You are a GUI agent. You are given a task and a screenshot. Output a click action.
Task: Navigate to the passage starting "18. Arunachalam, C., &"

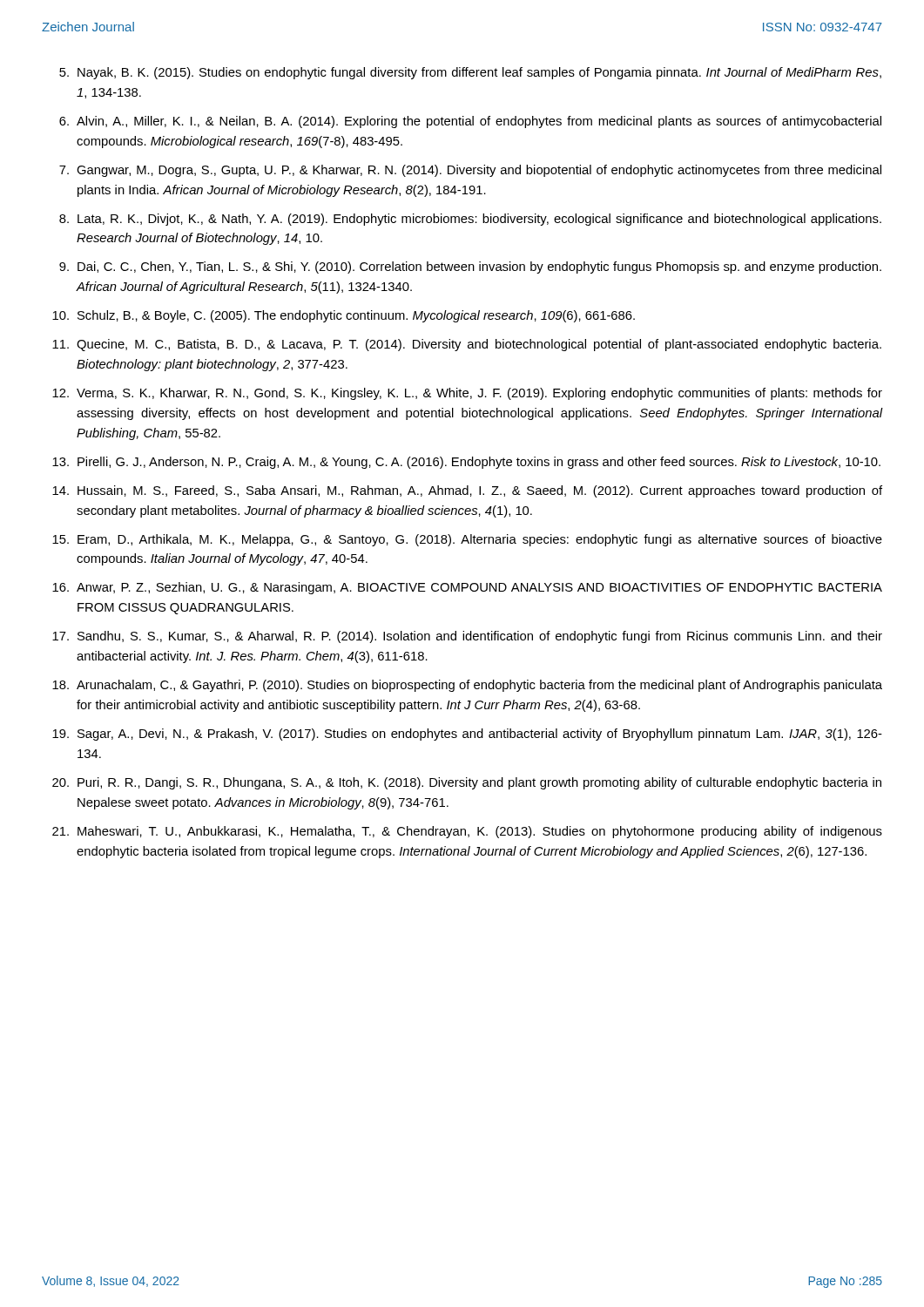(462, 695)
